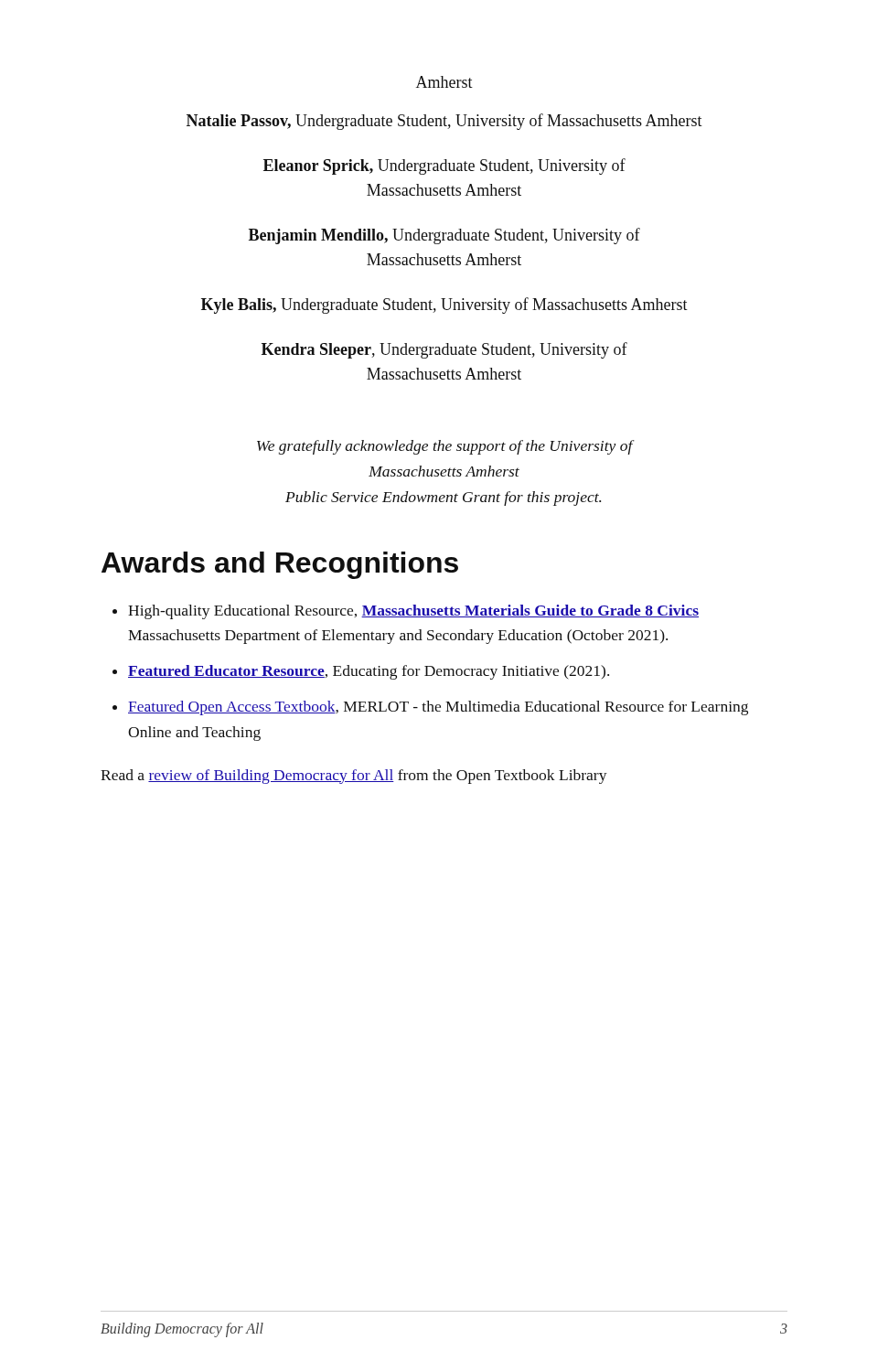The width and height of the screenshot is (888, 1372).
Task: Point to the block beginning "We gratefully acknowledge the"
Action: [x=444, y=471]
